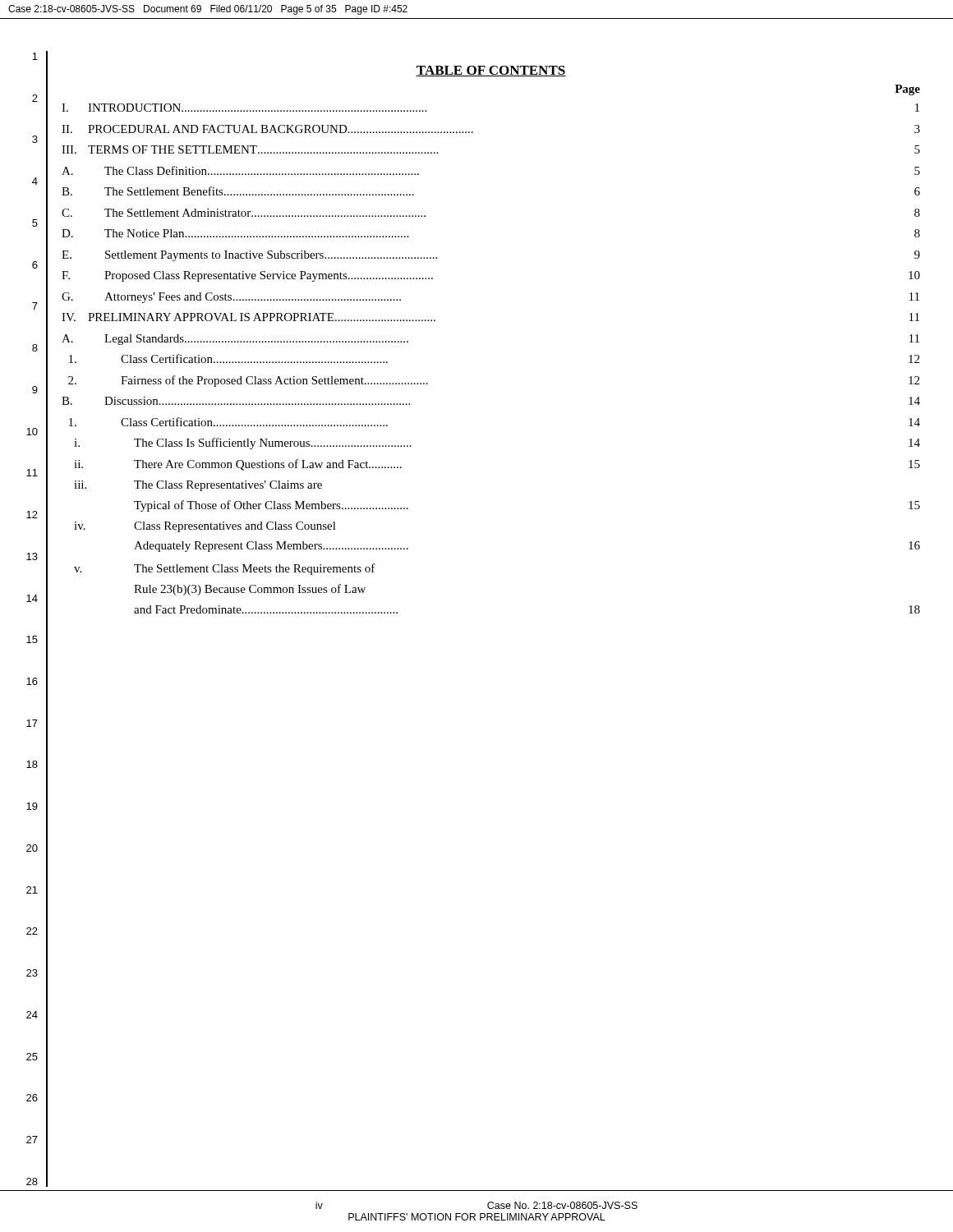Select the list item that reads "II. PROCEDURAL AND FACTUAL"
Viewport: 953px width, 1232px height.
tap(218, 129)
